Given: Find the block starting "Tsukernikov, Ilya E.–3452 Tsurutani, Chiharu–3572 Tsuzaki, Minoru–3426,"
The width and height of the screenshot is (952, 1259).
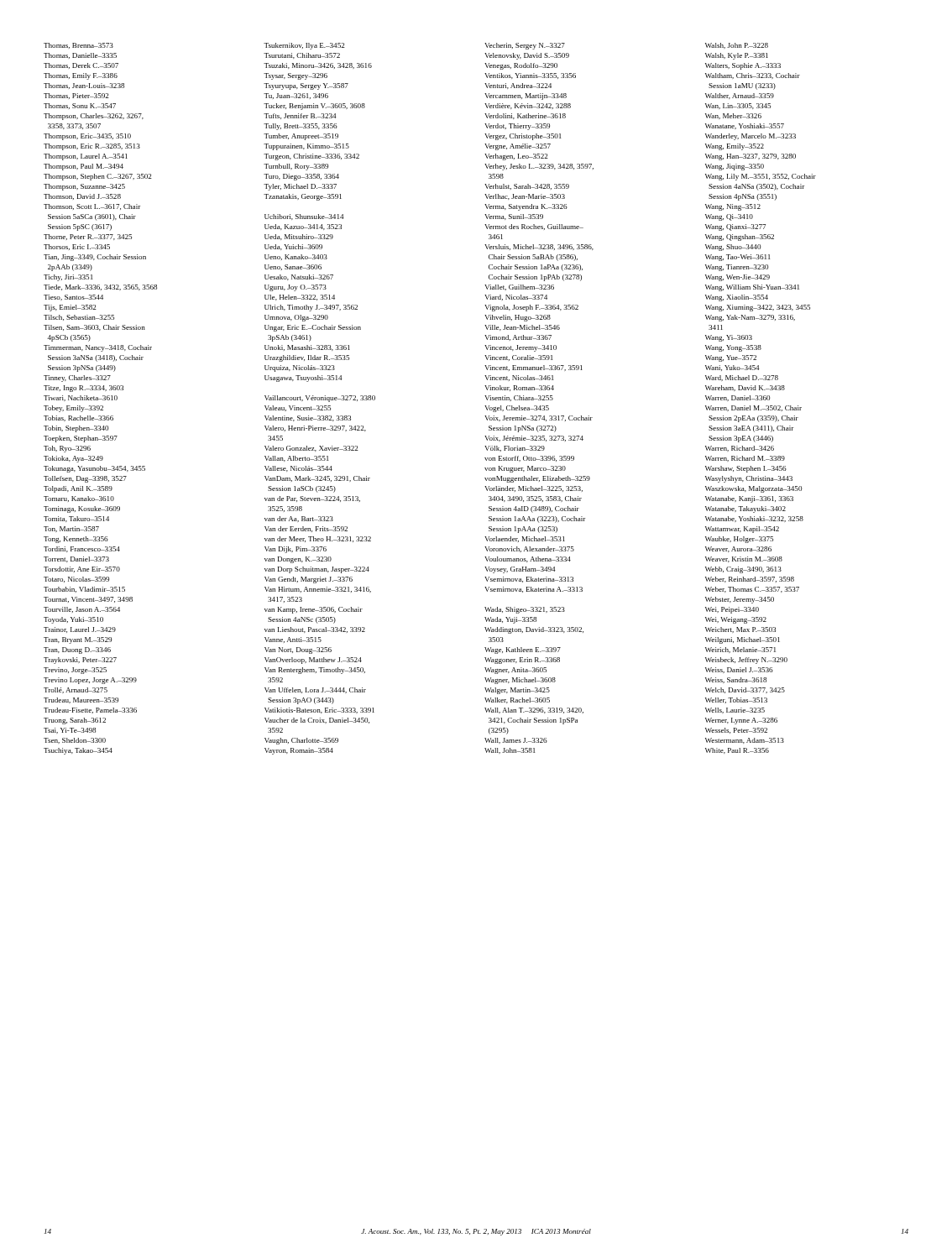Looking at the screenshot, I should [366, 398].
